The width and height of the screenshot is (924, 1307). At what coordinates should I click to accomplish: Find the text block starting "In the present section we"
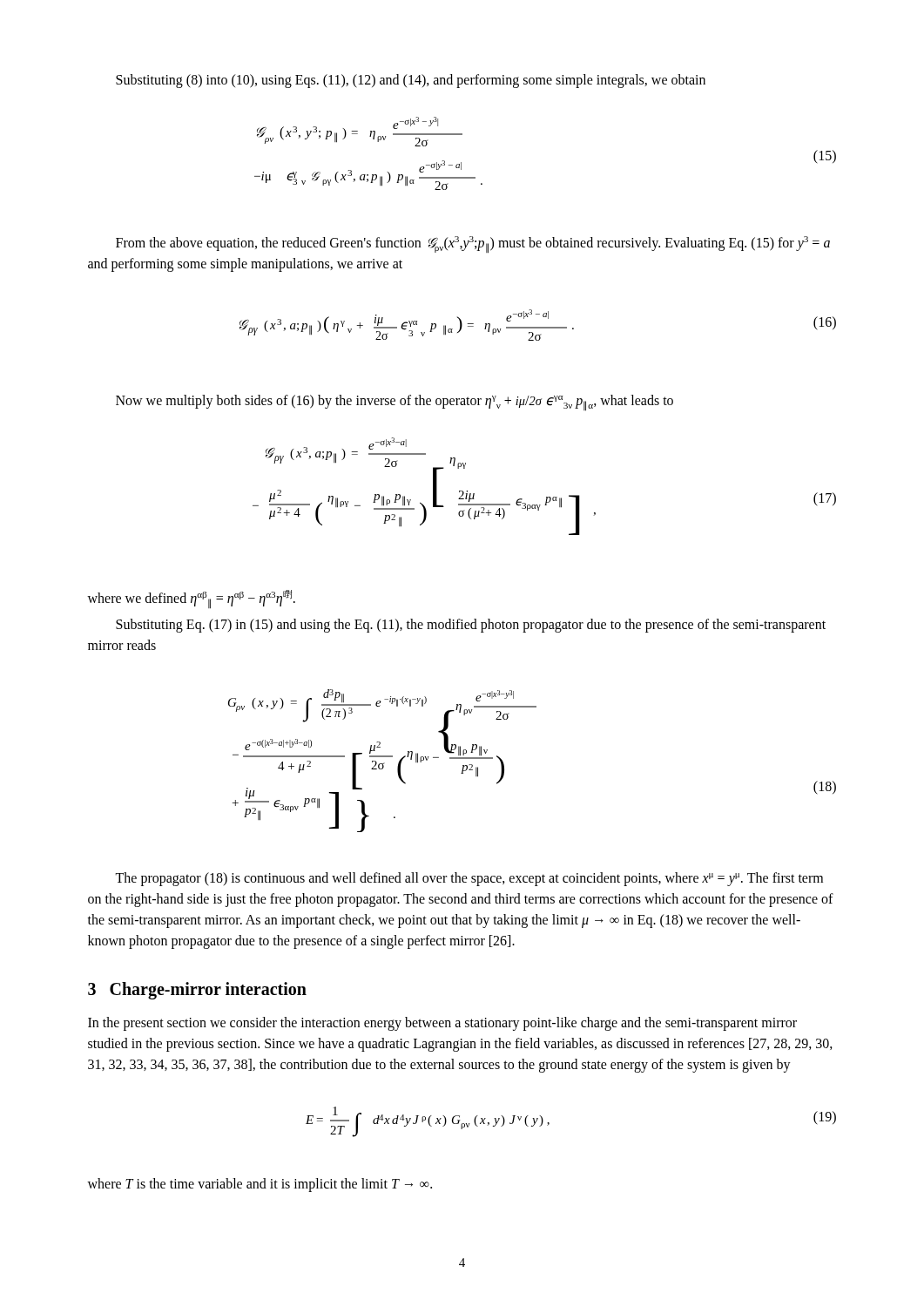pyautogui.click(x=460, y=1043)
